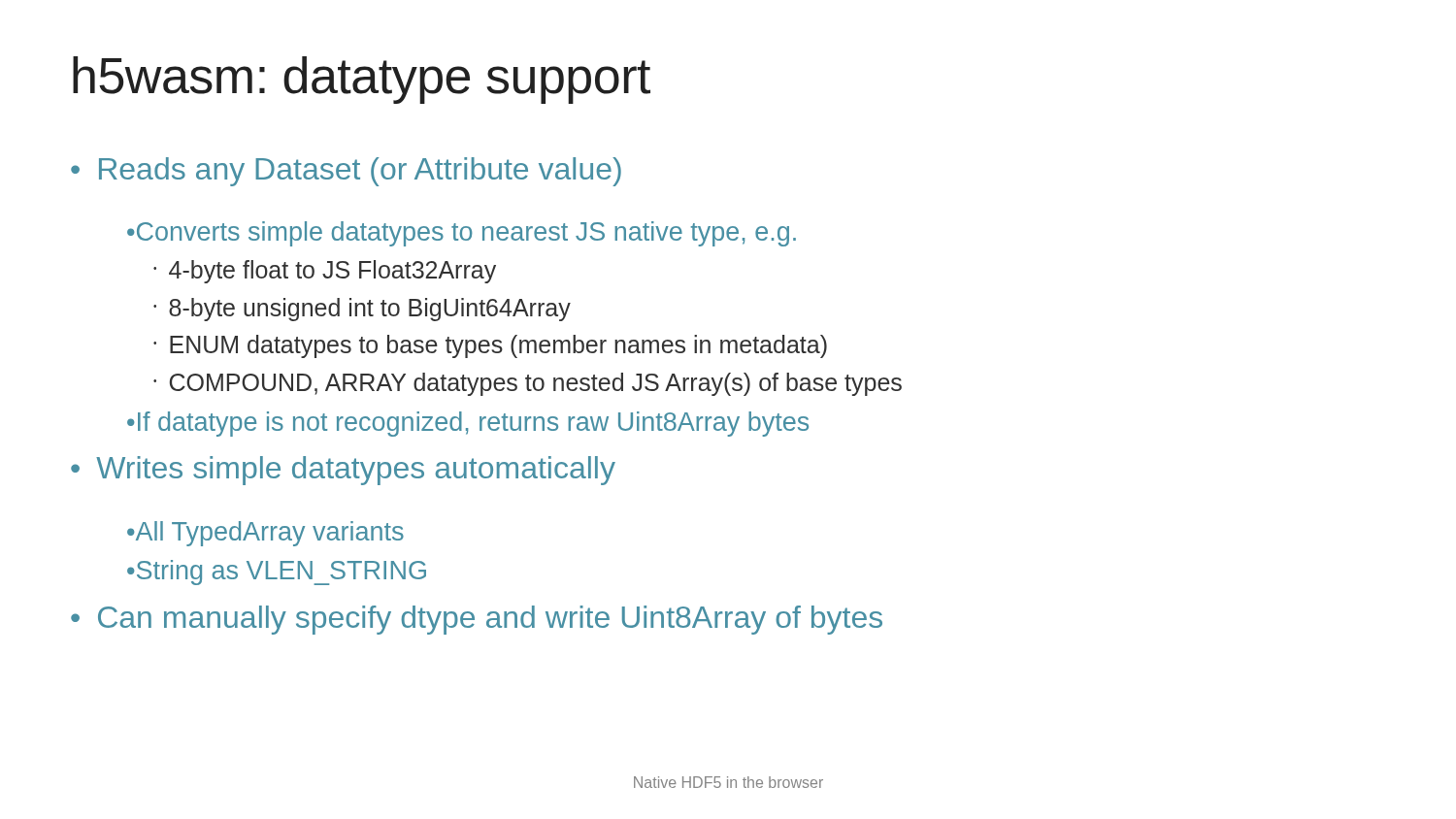
Task: Select the element starting "• COMPOUND, ARRAY datatypes to"
Action: point(528,383)
